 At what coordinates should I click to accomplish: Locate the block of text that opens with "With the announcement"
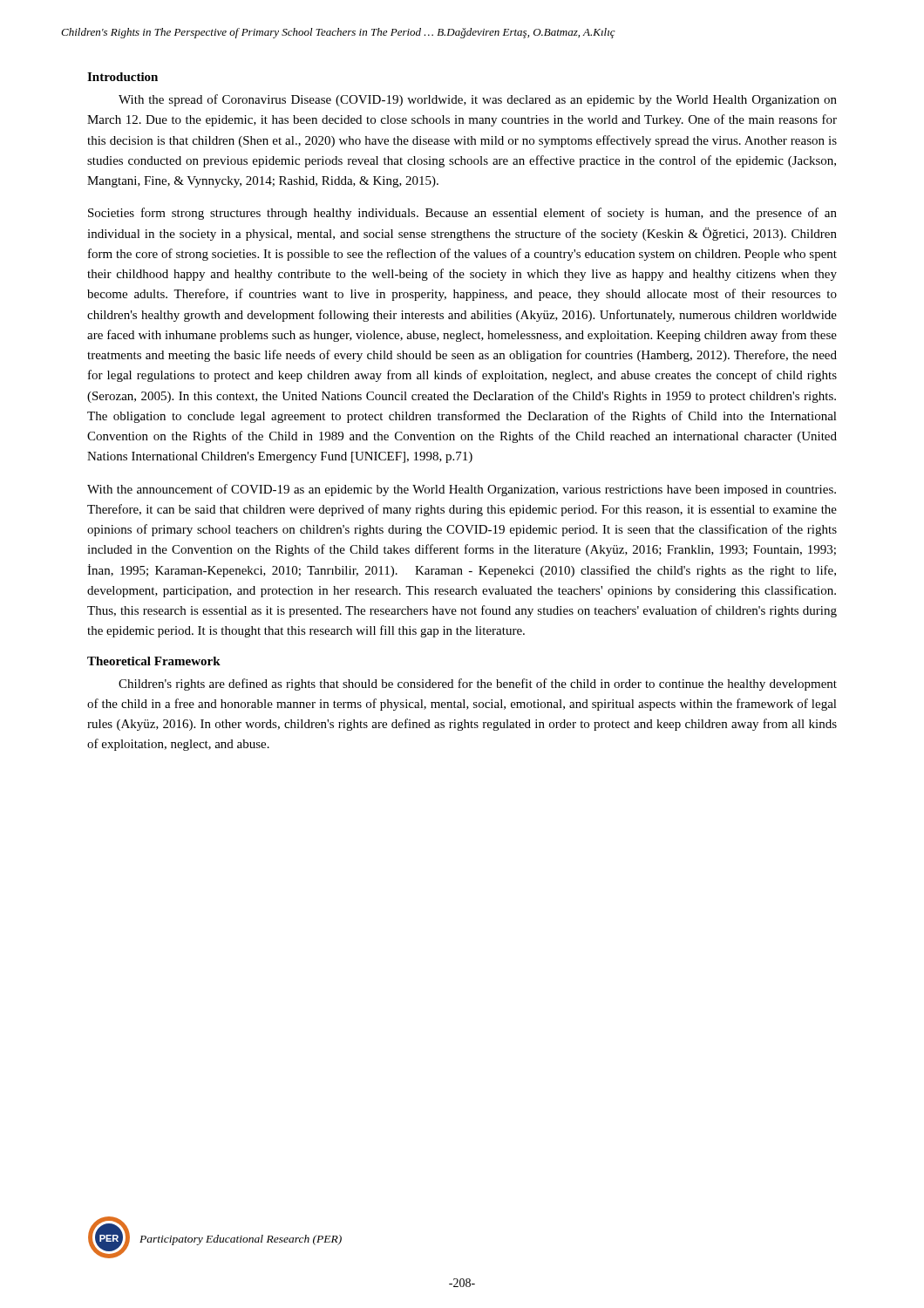[x=462, y=560]
